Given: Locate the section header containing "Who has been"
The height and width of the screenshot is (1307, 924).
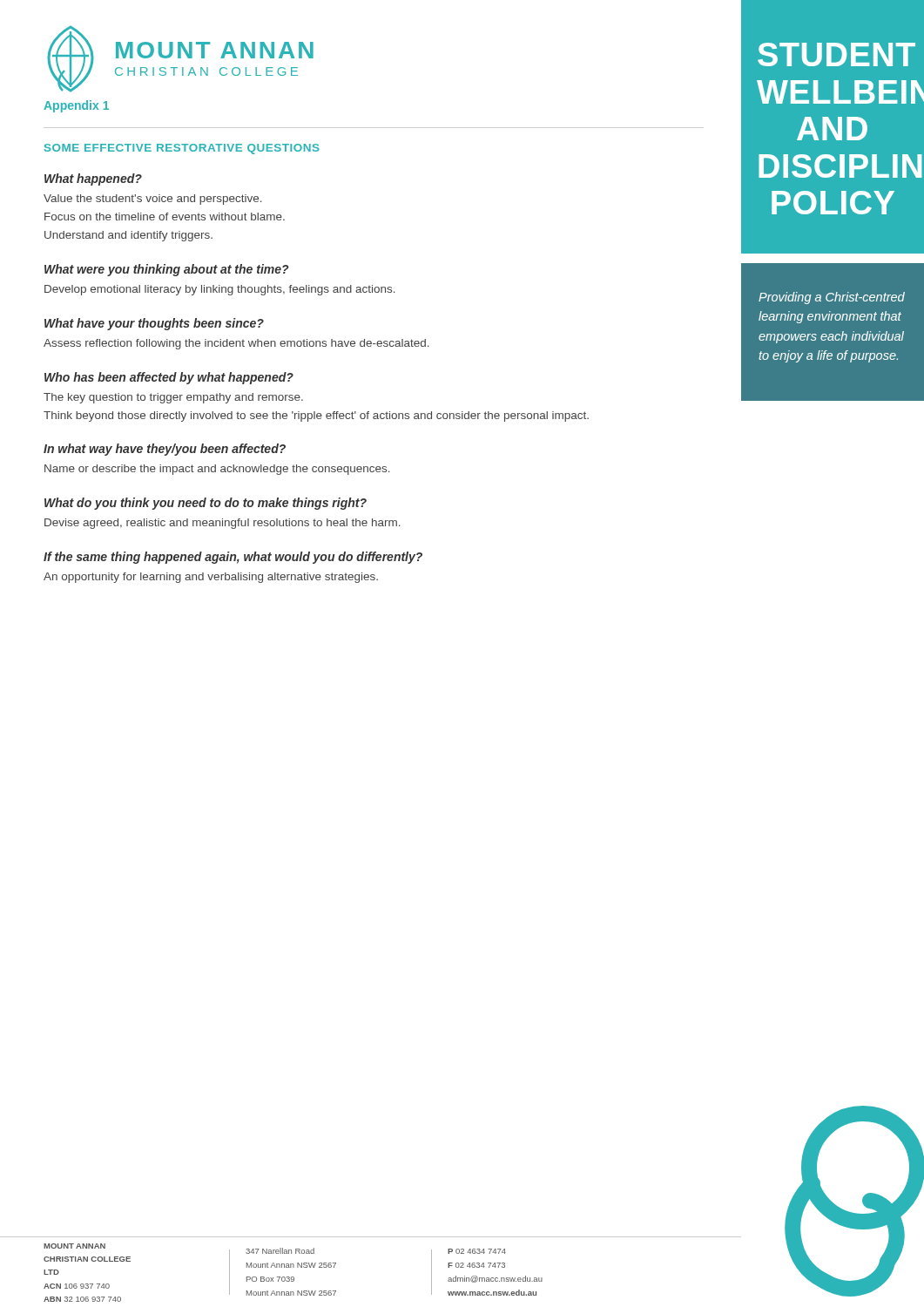Looking at the screenshot, I should [168, 377].
